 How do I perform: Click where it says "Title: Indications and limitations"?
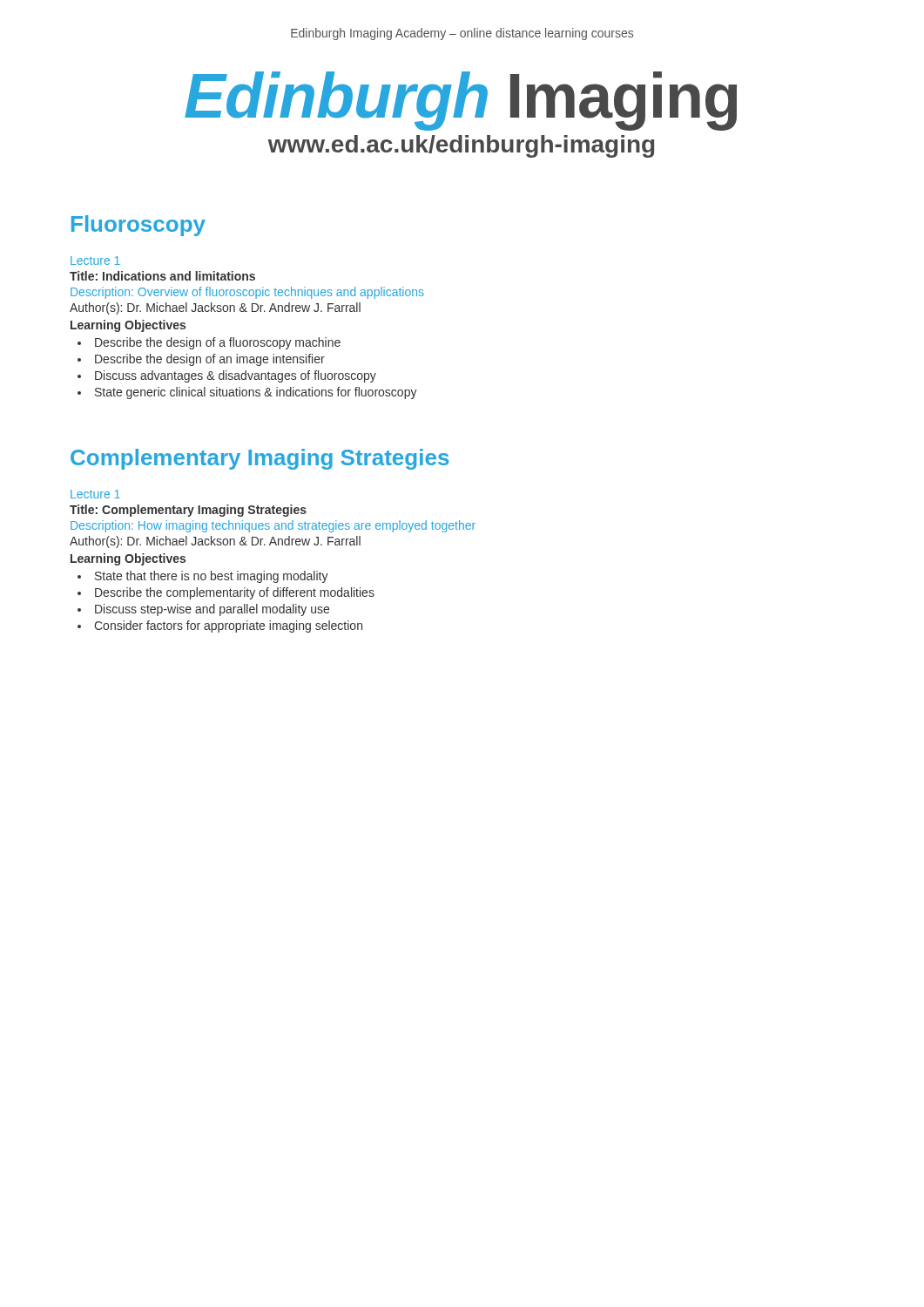(163, 276)
